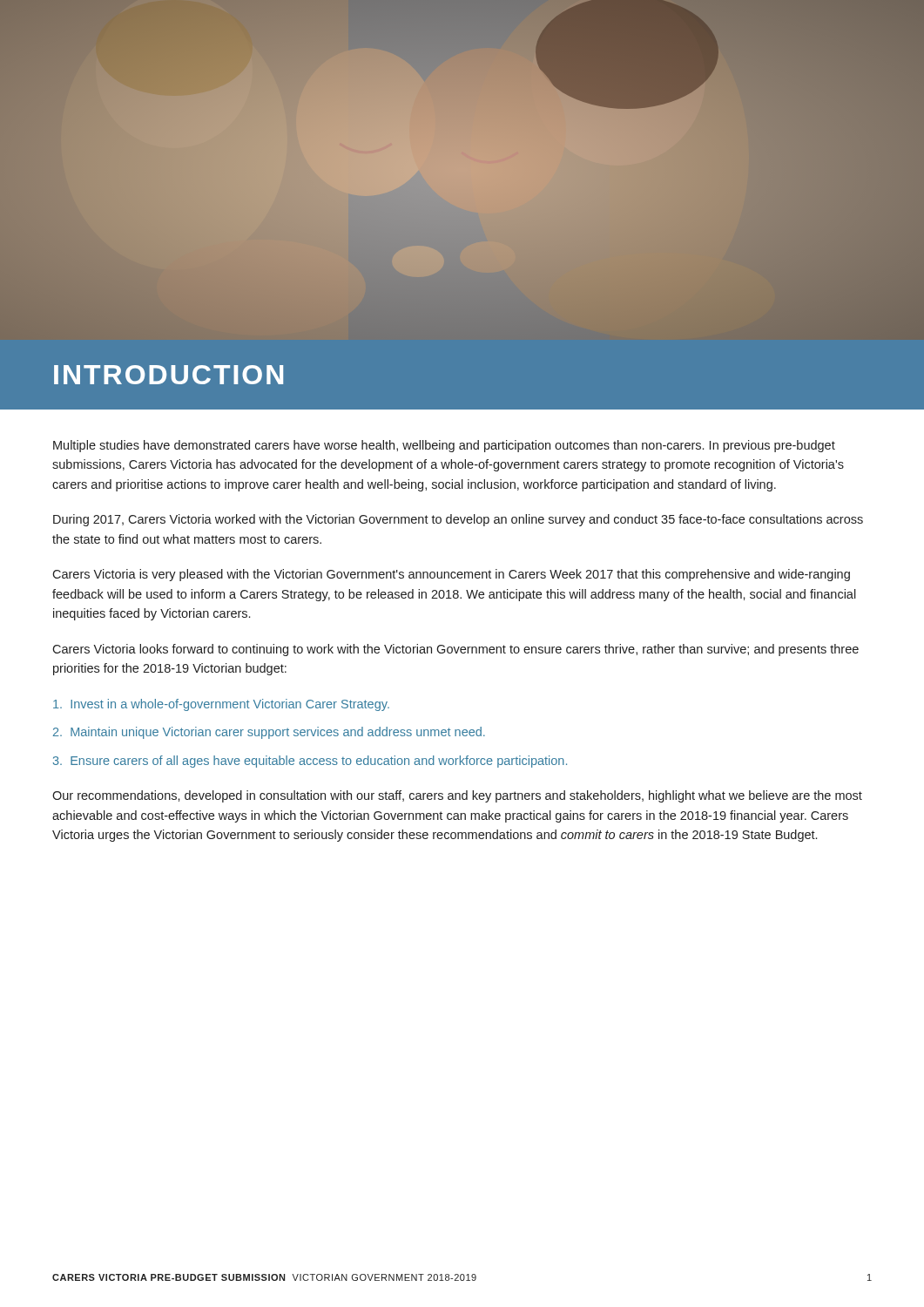This screenshot has width=924, height=1307.
Task: Select the text block starting "3. Ensure carers of all ages have"
Action: click(x=310, y=760)
